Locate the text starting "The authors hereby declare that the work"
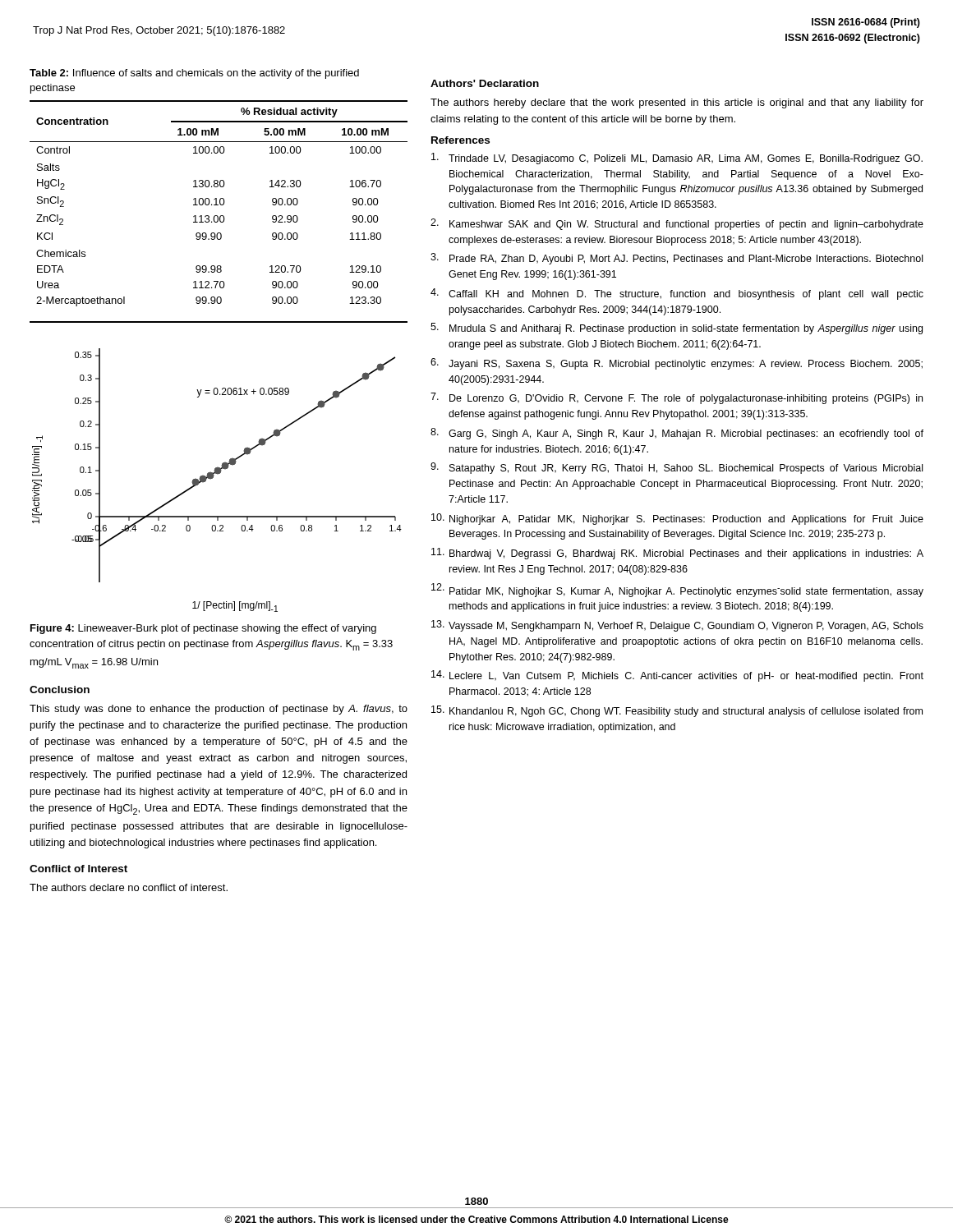This screenshot has width=953, height=1232. 677,110
